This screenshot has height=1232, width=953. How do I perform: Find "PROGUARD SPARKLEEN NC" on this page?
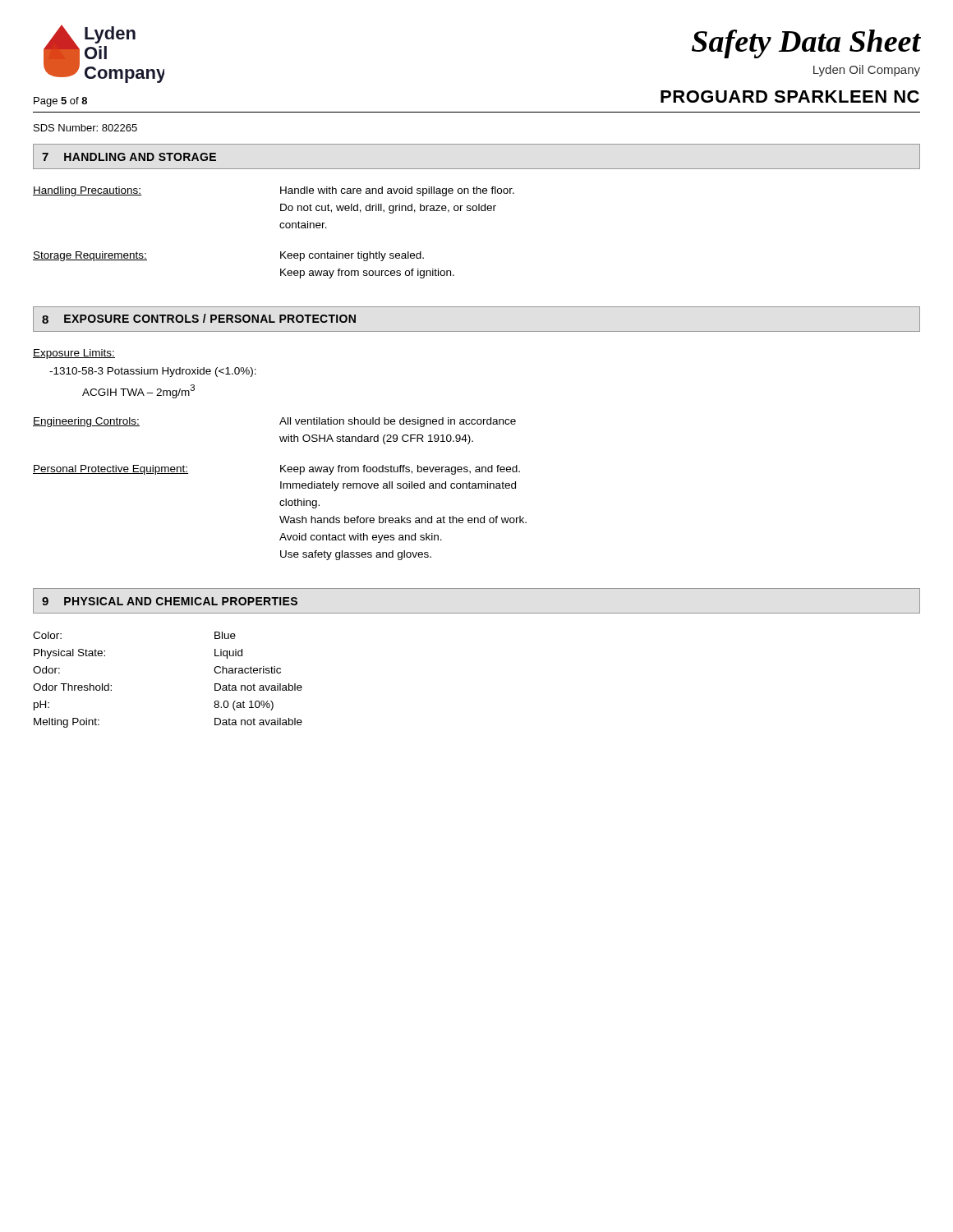tap(790, 97)
